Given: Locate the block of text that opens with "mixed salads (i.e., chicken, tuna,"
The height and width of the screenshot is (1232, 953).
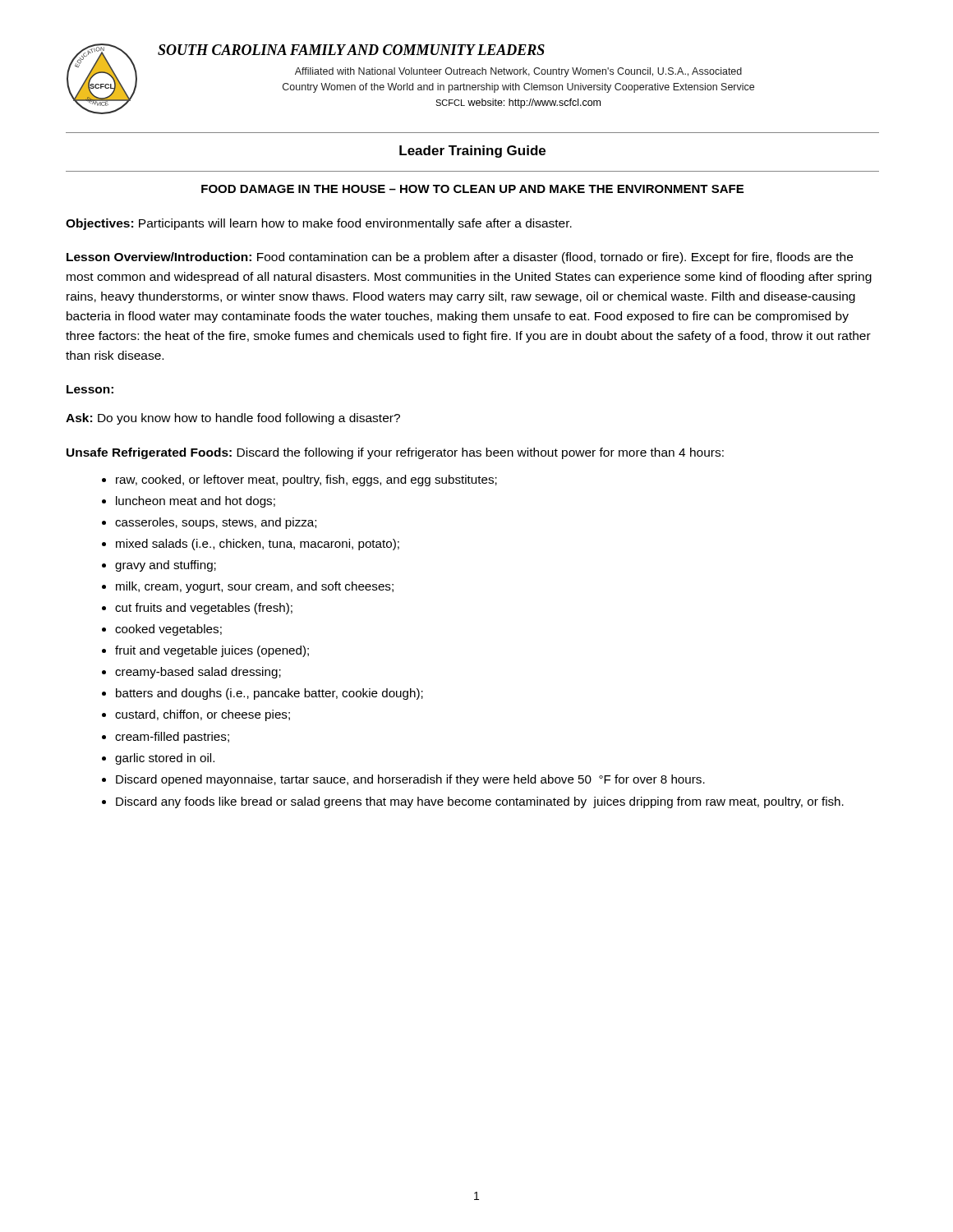Looking at the screenshot, I should (258, 543).
